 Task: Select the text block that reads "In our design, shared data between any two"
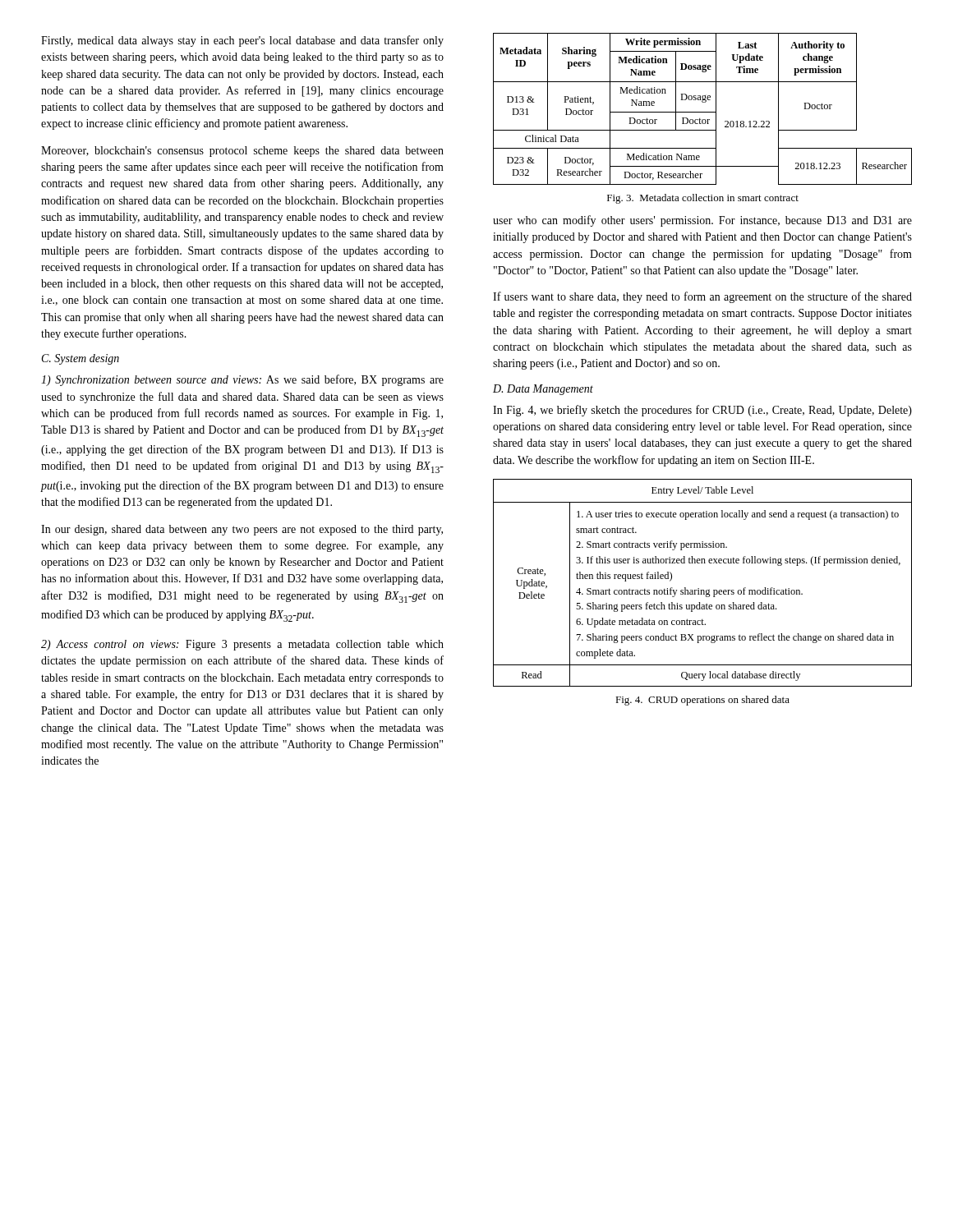click(x=242, y=574)
